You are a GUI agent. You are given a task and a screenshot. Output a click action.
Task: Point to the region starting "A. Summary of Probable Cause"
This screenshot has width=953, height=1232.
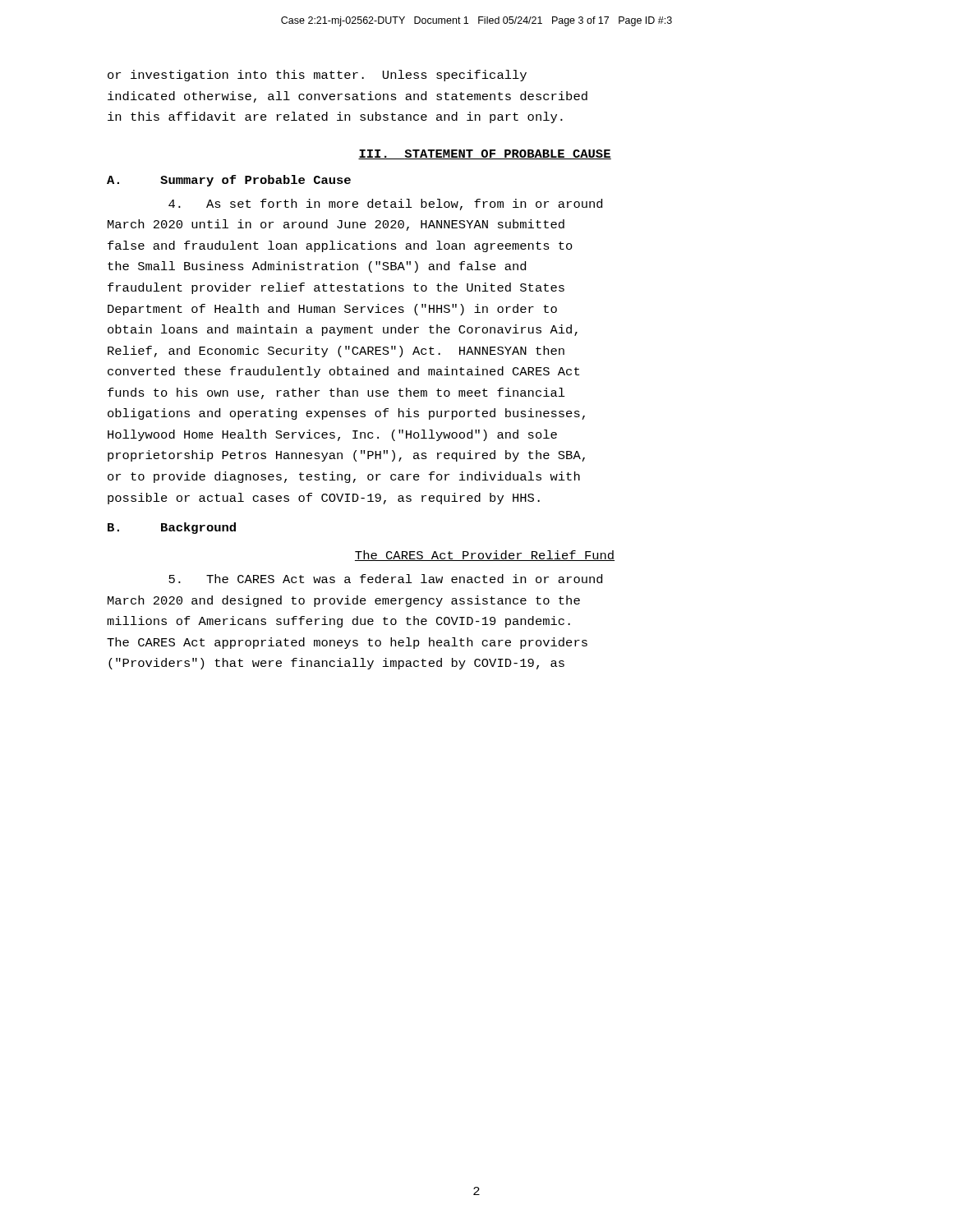coord(229,180)
